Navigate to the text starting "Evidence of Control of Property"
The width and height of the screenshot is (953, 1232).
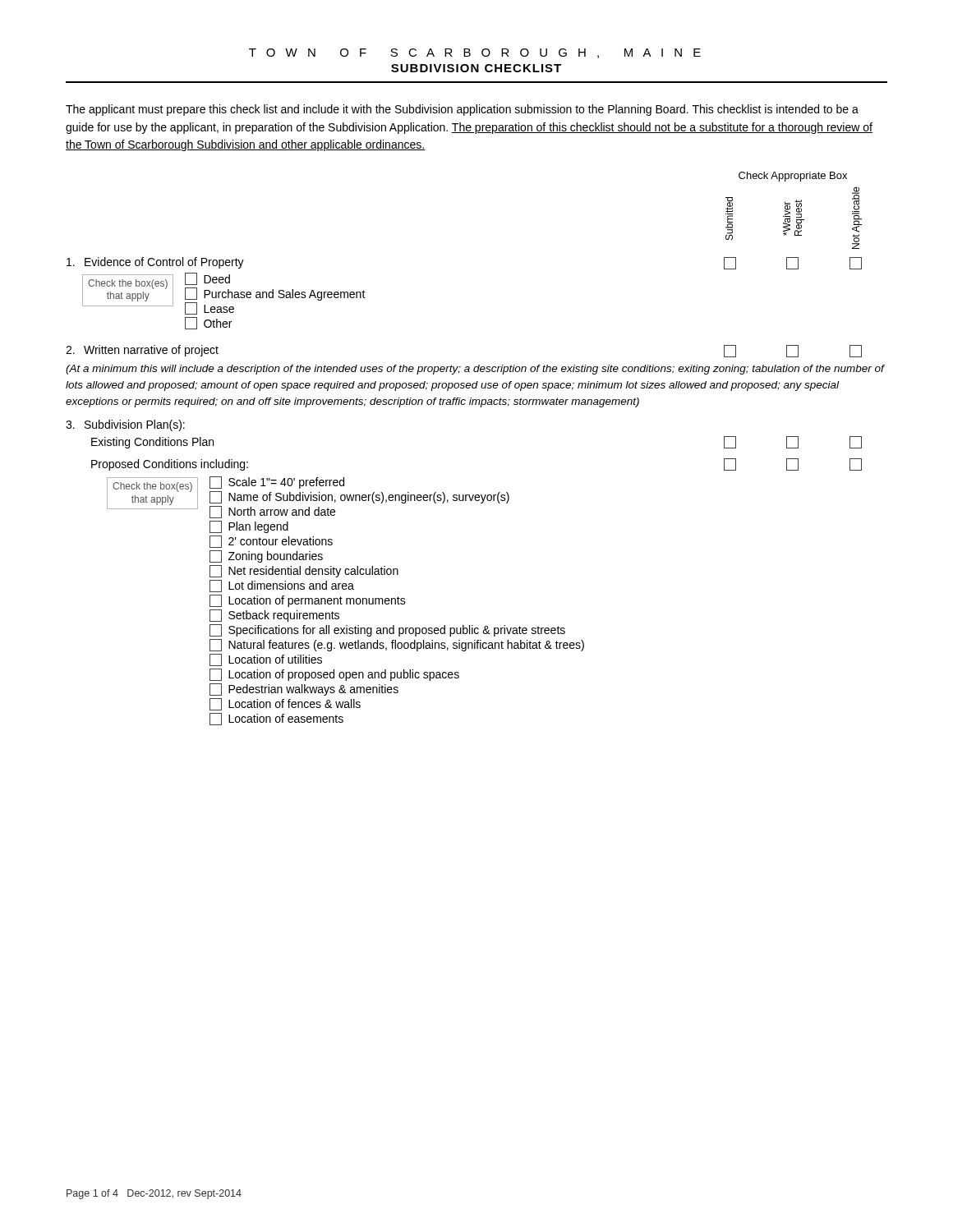coord(164,262)
